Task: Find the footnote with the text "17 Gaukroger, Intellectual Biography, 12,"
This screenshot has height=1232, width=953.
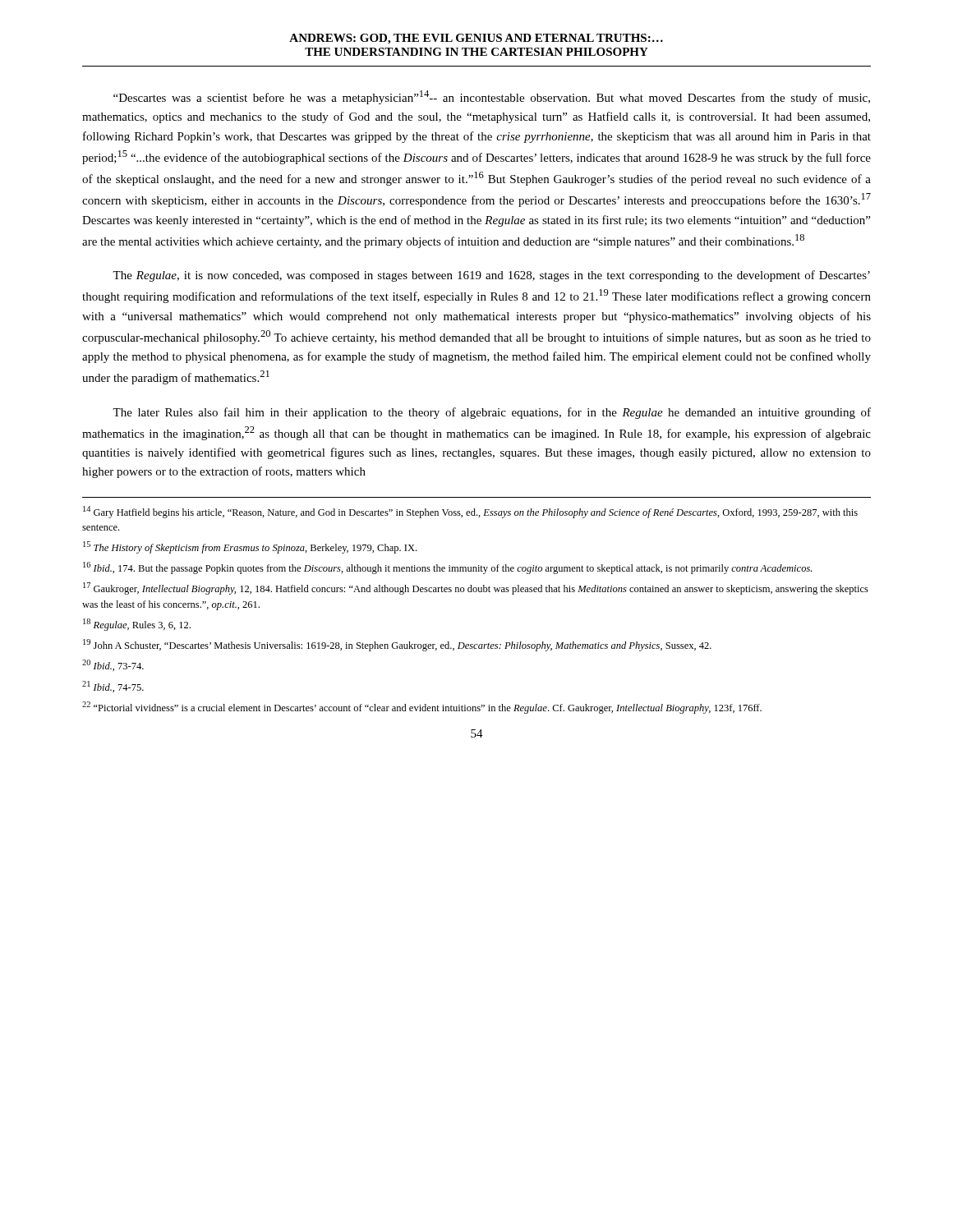Action: (x=475, y=596)
